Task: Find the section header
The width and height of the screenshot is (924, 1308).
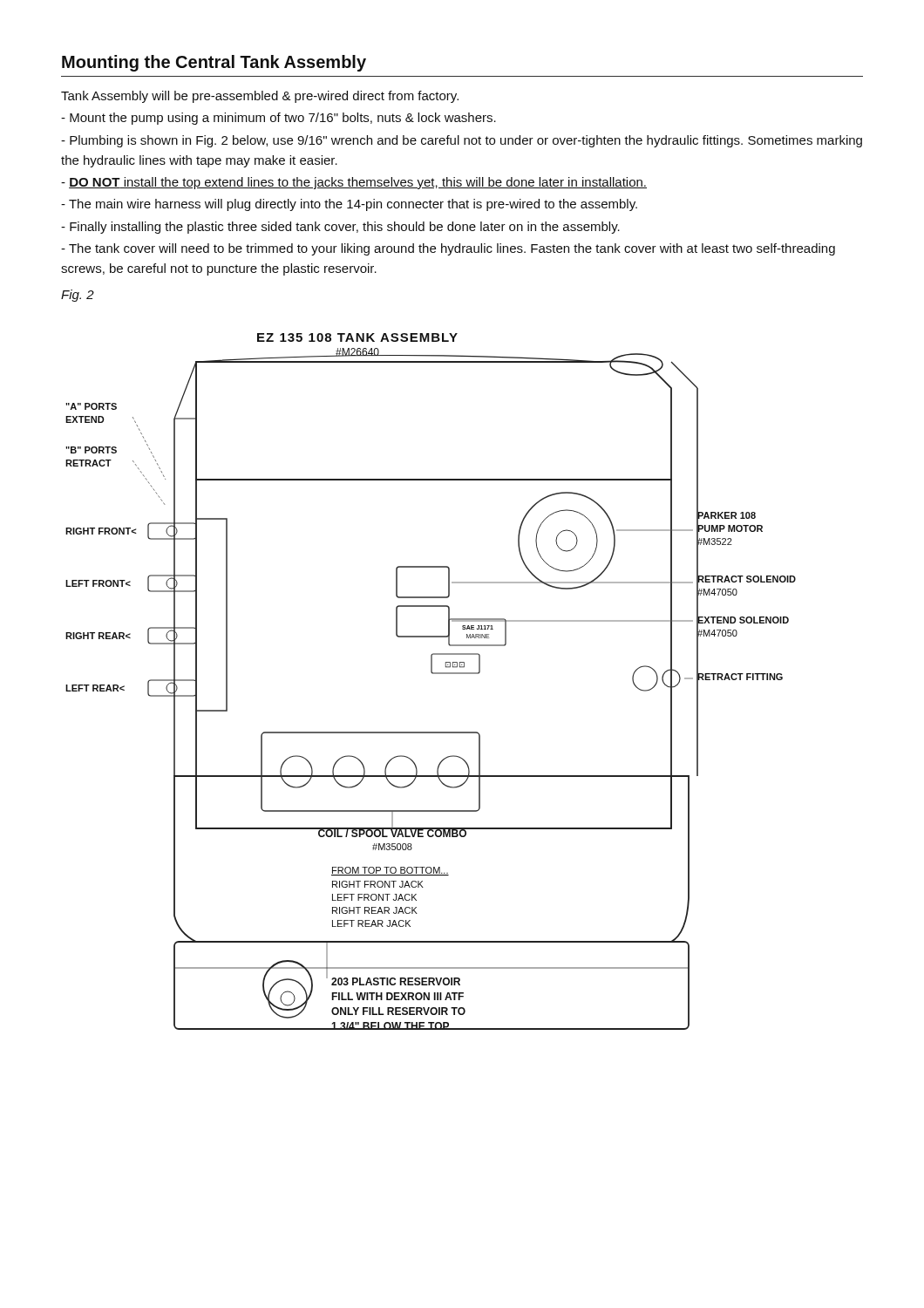Action: pos(214,62)
